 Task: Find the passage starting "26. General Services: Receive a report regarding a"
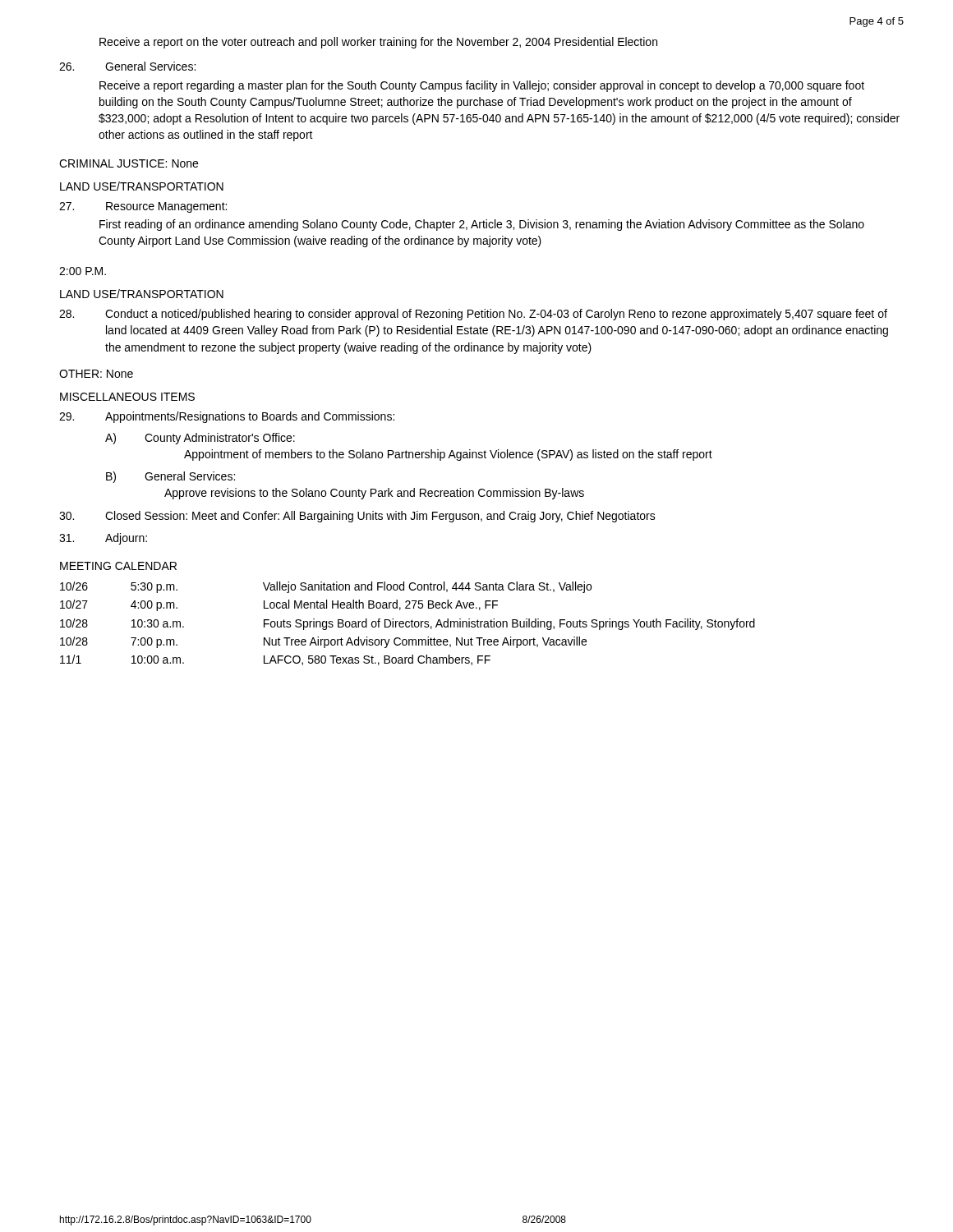click(481, 101)
